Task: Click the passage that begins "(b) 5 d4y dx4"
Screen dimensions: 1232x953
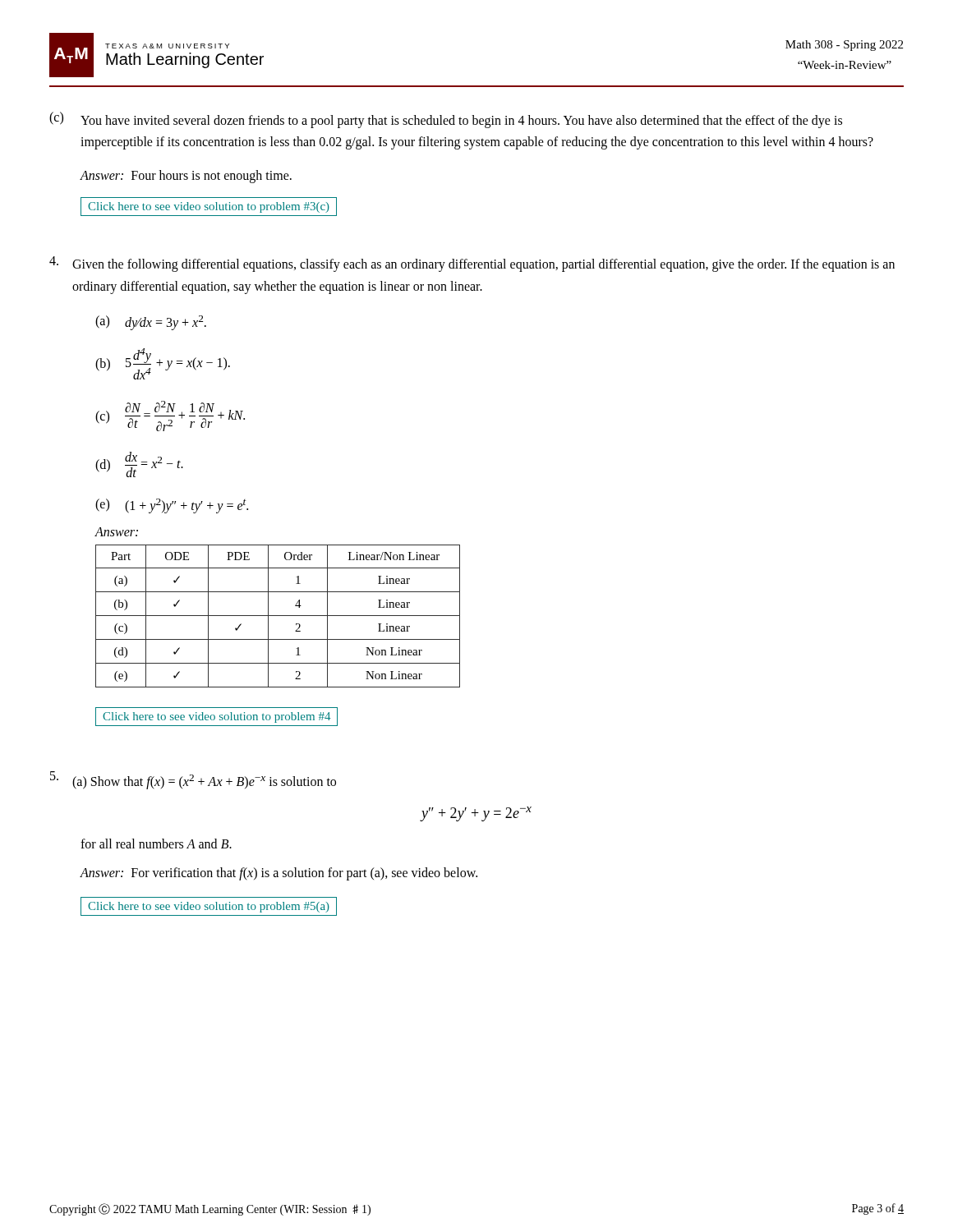Action: tap(163, 364)
